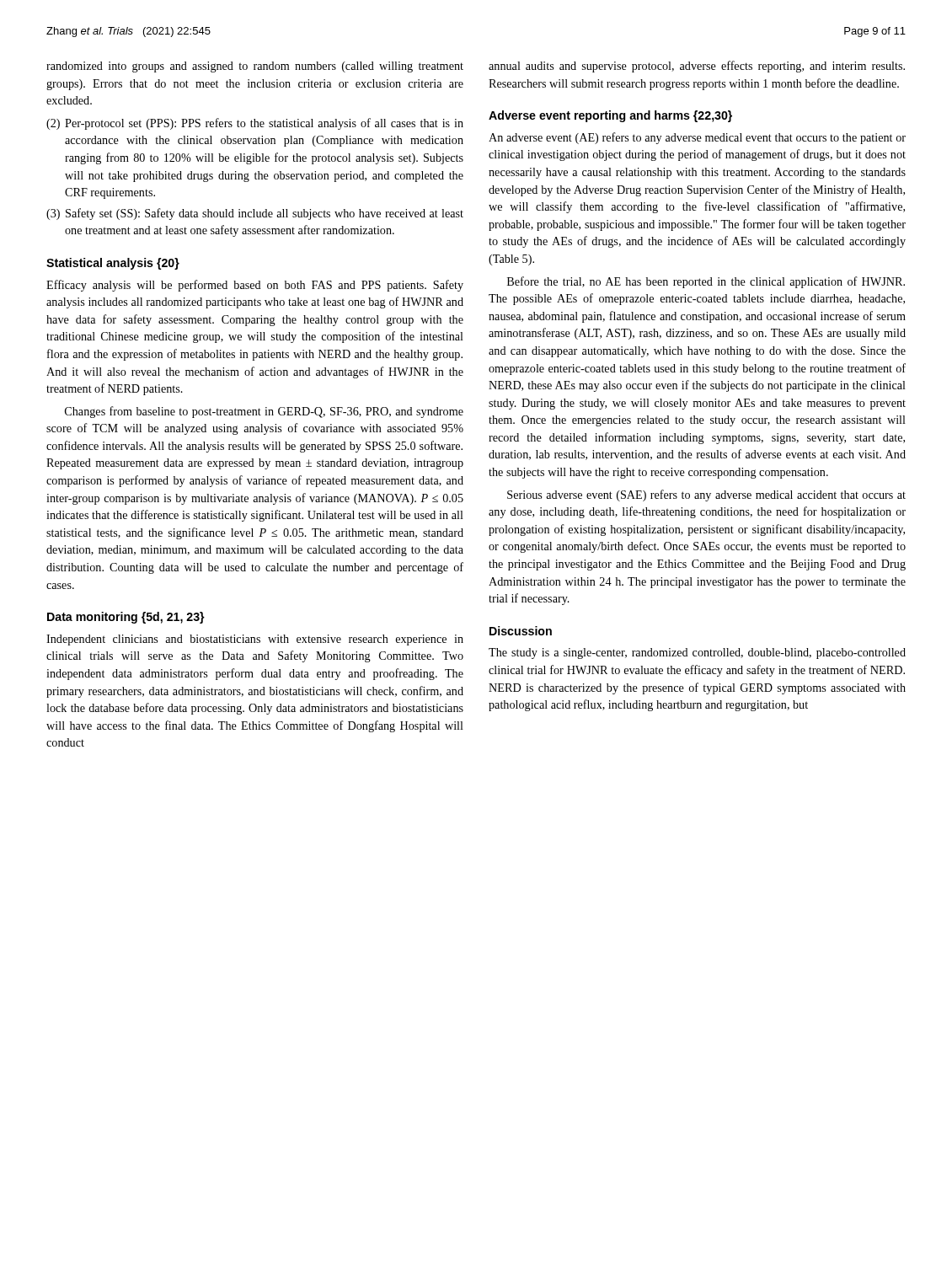
Task: Locate the block of text that opens with "(3) Safety set (SS): Safety data"
Action: [x=255, y=222]
